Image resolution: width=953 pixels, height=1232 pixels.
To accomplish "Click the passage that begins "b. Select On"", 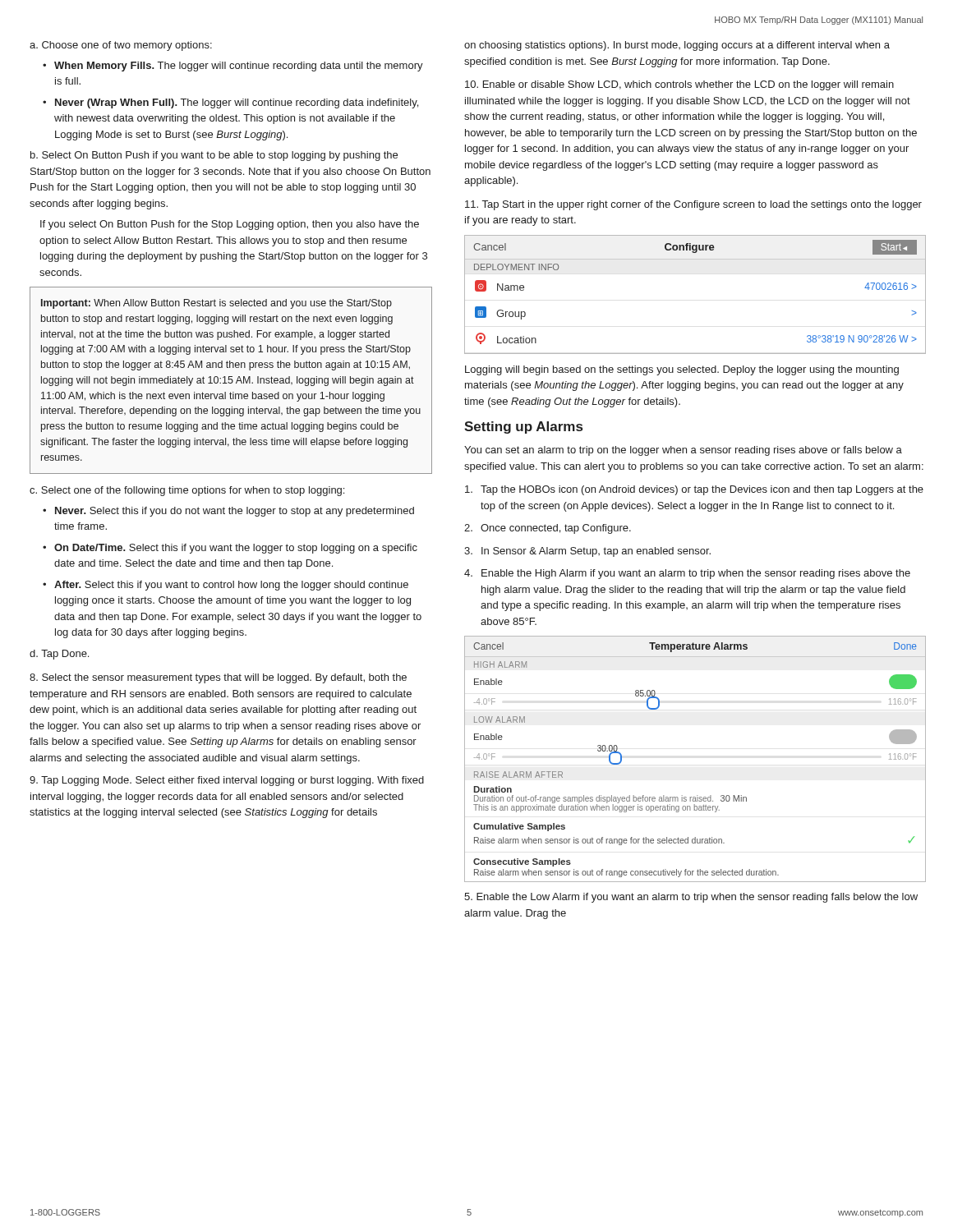I will click(x=230, y=179).
